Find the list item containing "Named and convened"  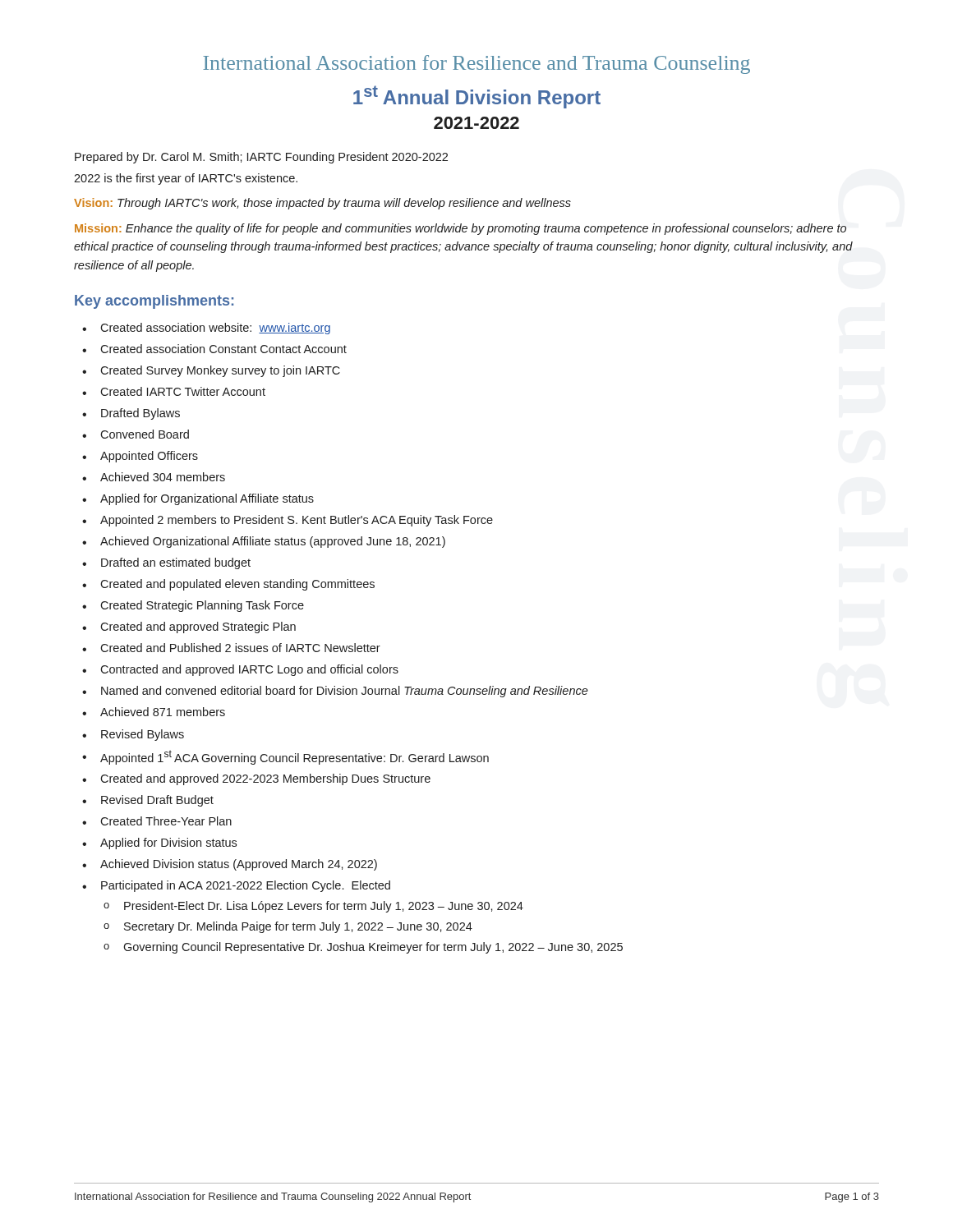tap(481, 692)
